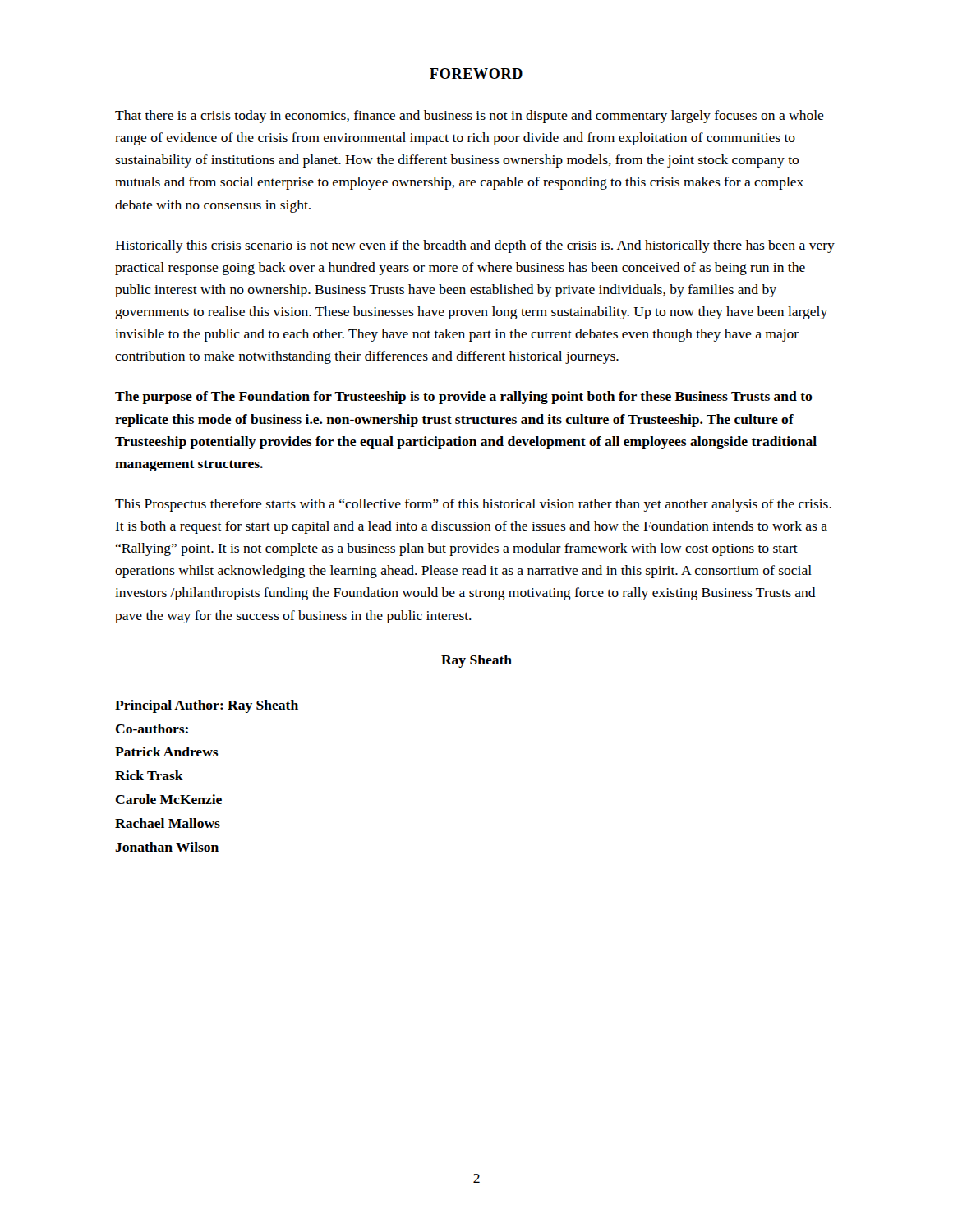Image resolution: width=953 pixels, height=1232 pixels.
Task: Find the text block that reads "This Prospectus therefore starts with a “collective form”"
Action: click(474, 559)
